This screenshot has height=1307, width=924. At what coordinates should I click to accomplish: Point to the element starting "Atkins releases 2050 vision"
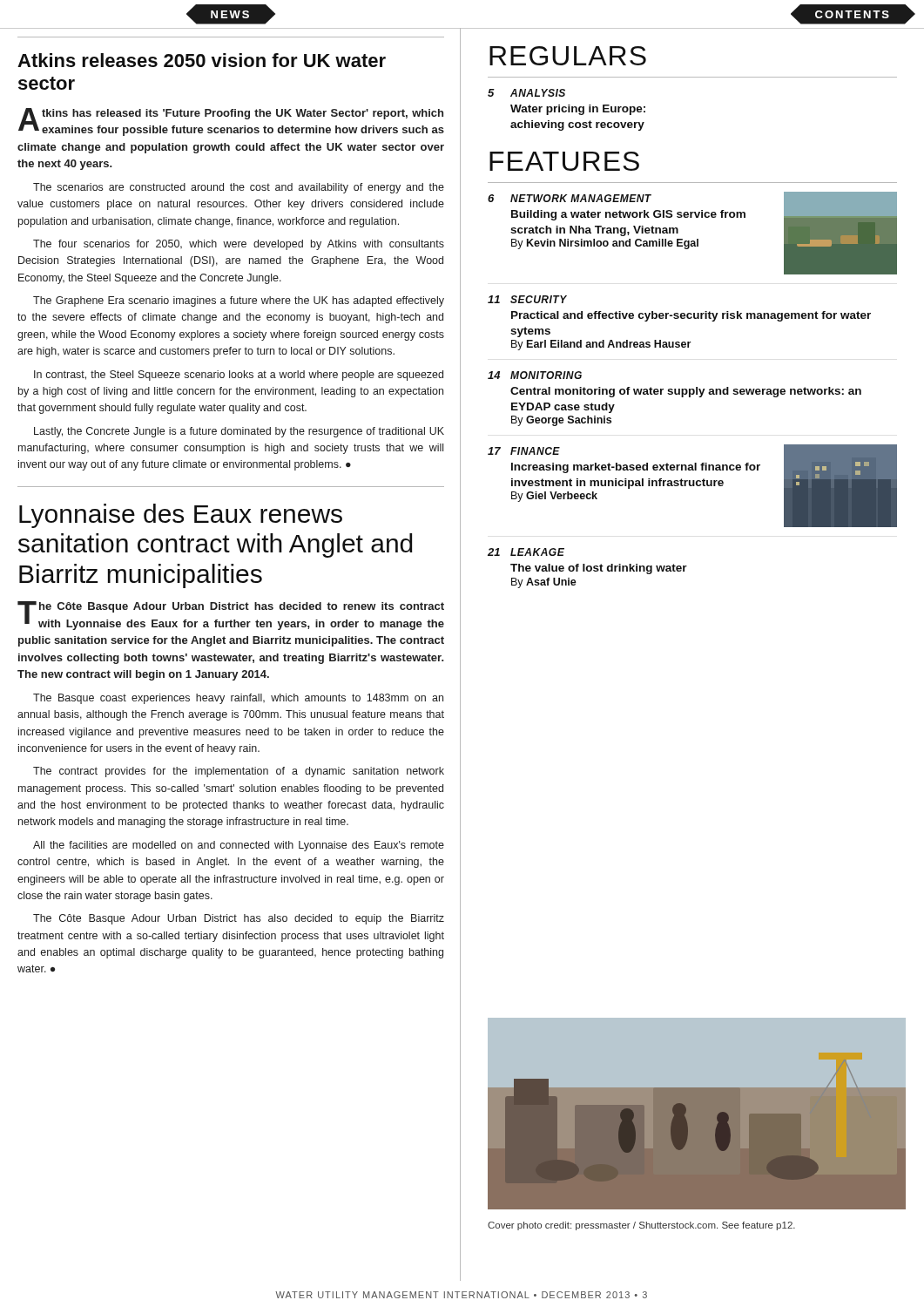point(231,73)
